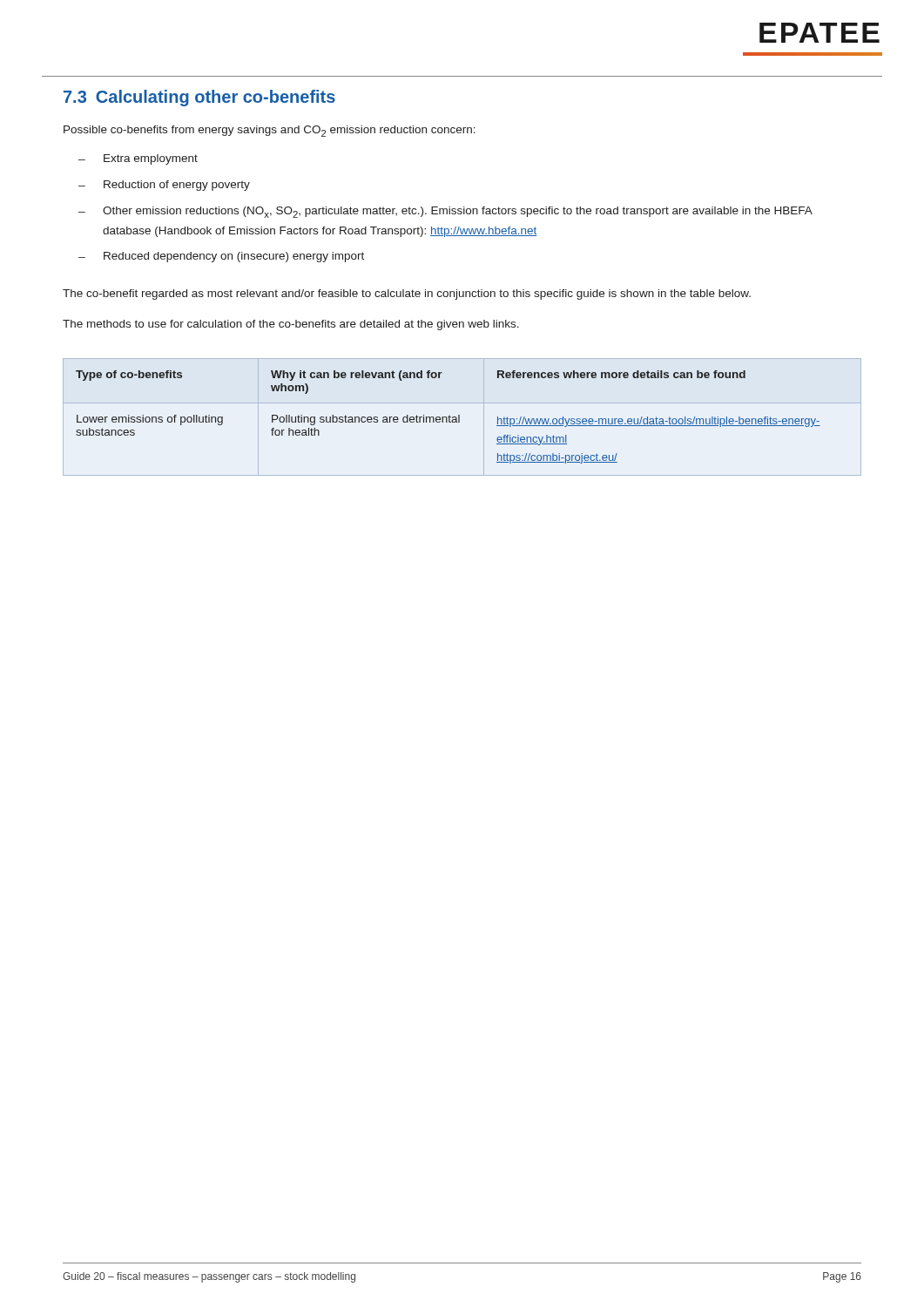Locate the table with the text "References where more details can"
This screenshot has width=924, height=1307.
pos(462,417)
